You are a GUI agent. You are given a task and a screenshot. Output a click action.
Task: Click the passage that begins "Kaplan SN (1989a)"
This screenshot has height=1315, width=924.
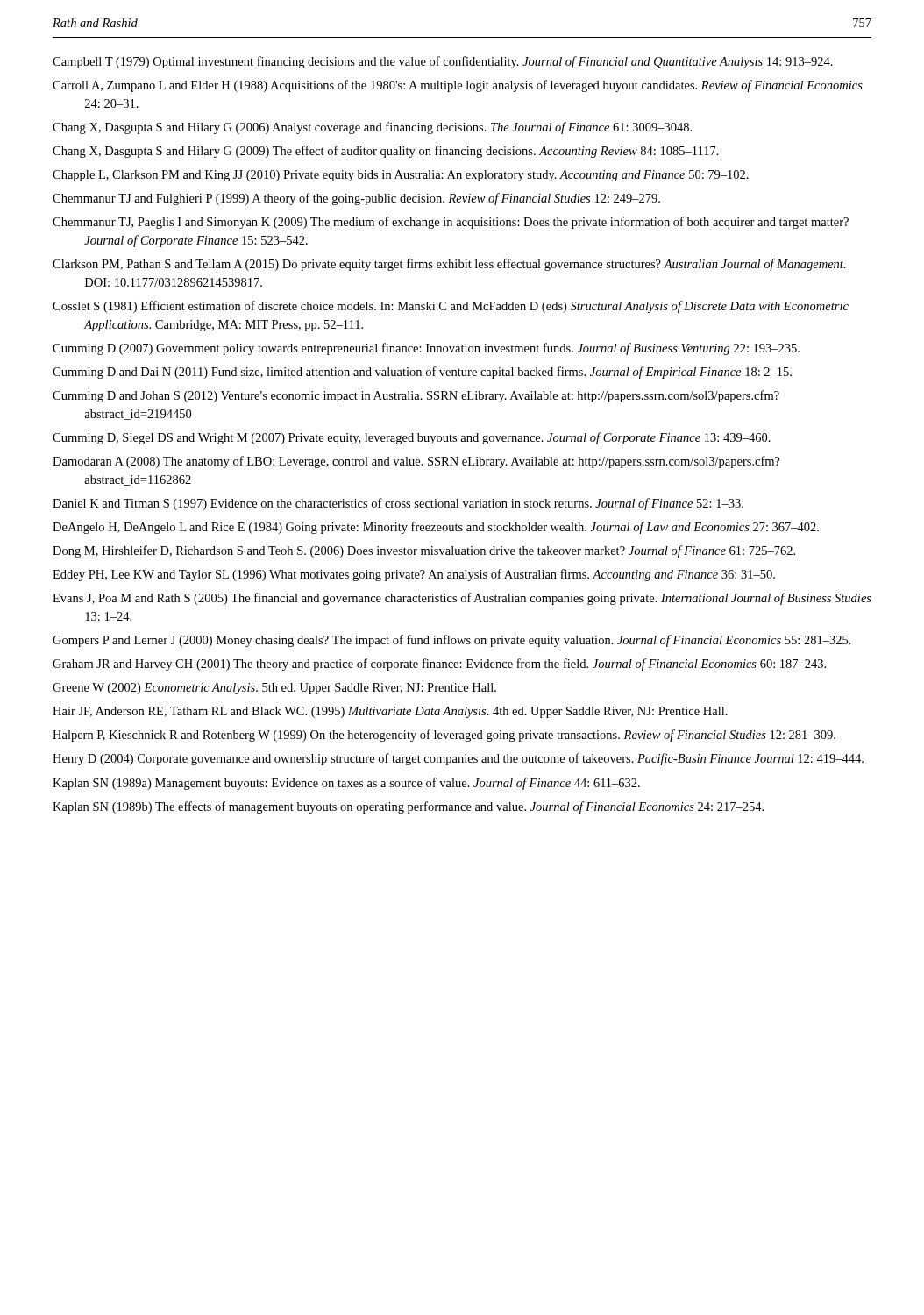pos(347,782)
